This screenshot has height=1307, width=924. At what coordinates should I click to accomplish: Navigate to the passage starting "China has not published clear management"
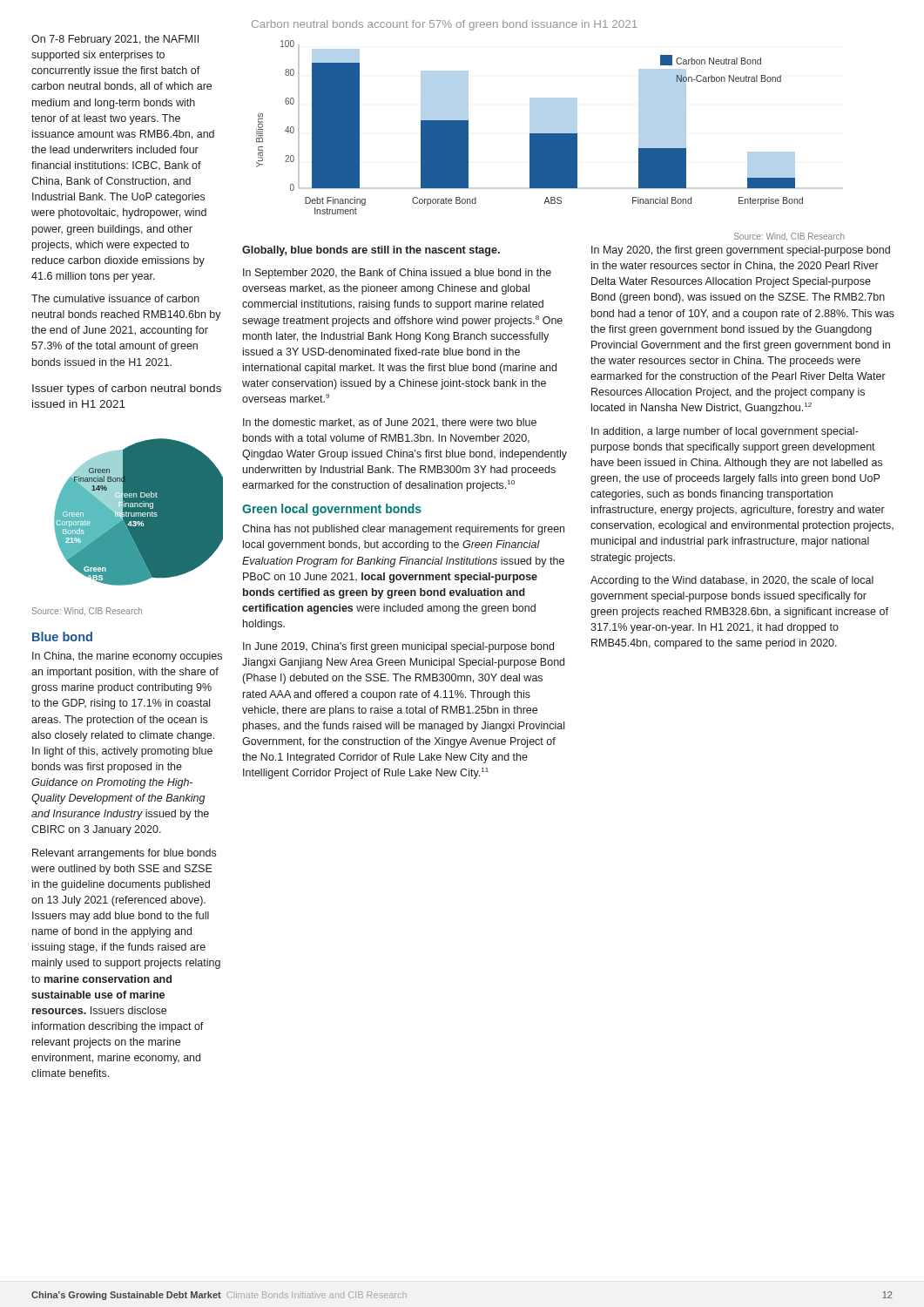[405, 651]
